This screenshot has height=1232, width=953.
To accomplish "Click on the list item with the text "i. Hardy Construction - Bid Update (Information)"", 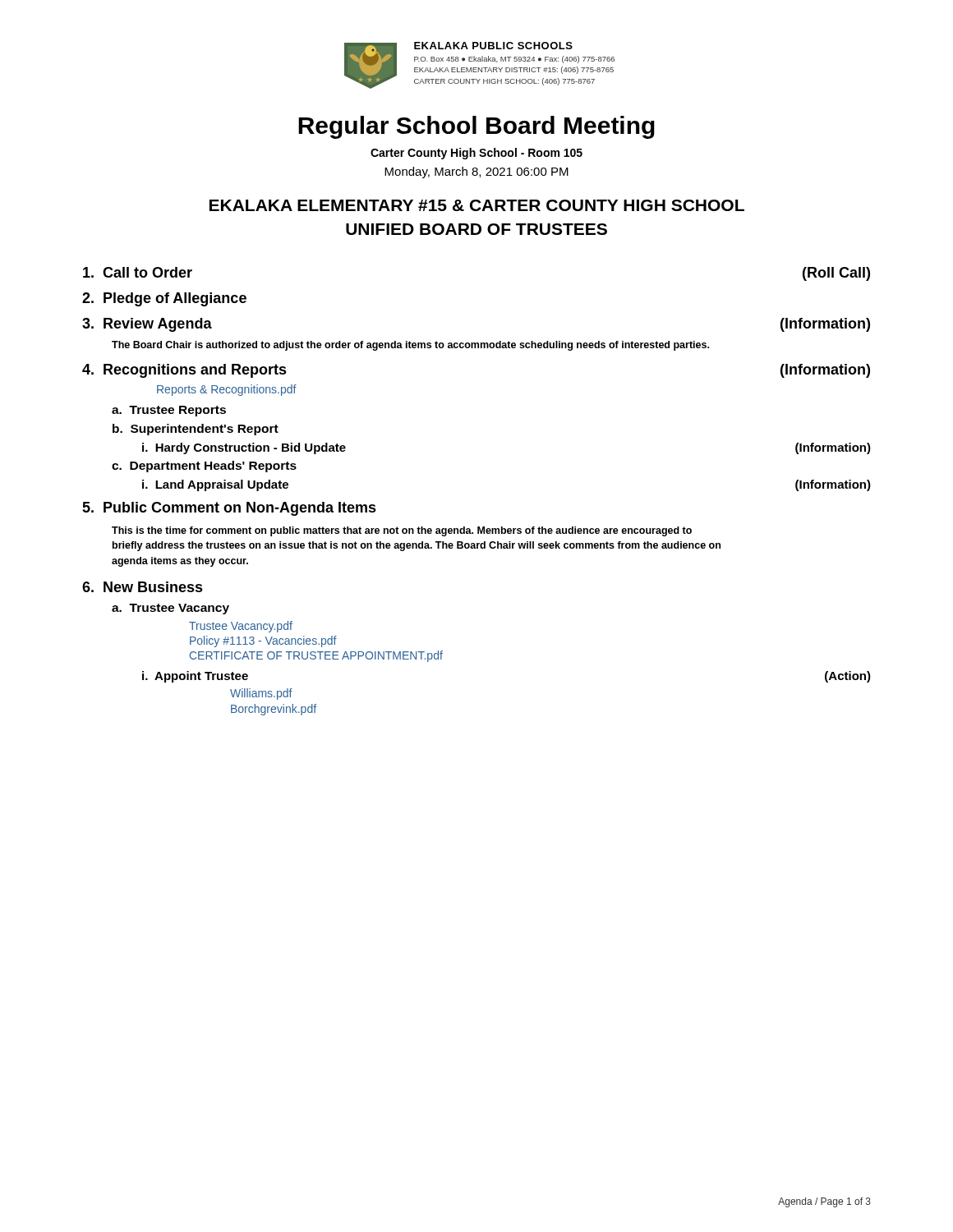I will [x=246, y=447].
